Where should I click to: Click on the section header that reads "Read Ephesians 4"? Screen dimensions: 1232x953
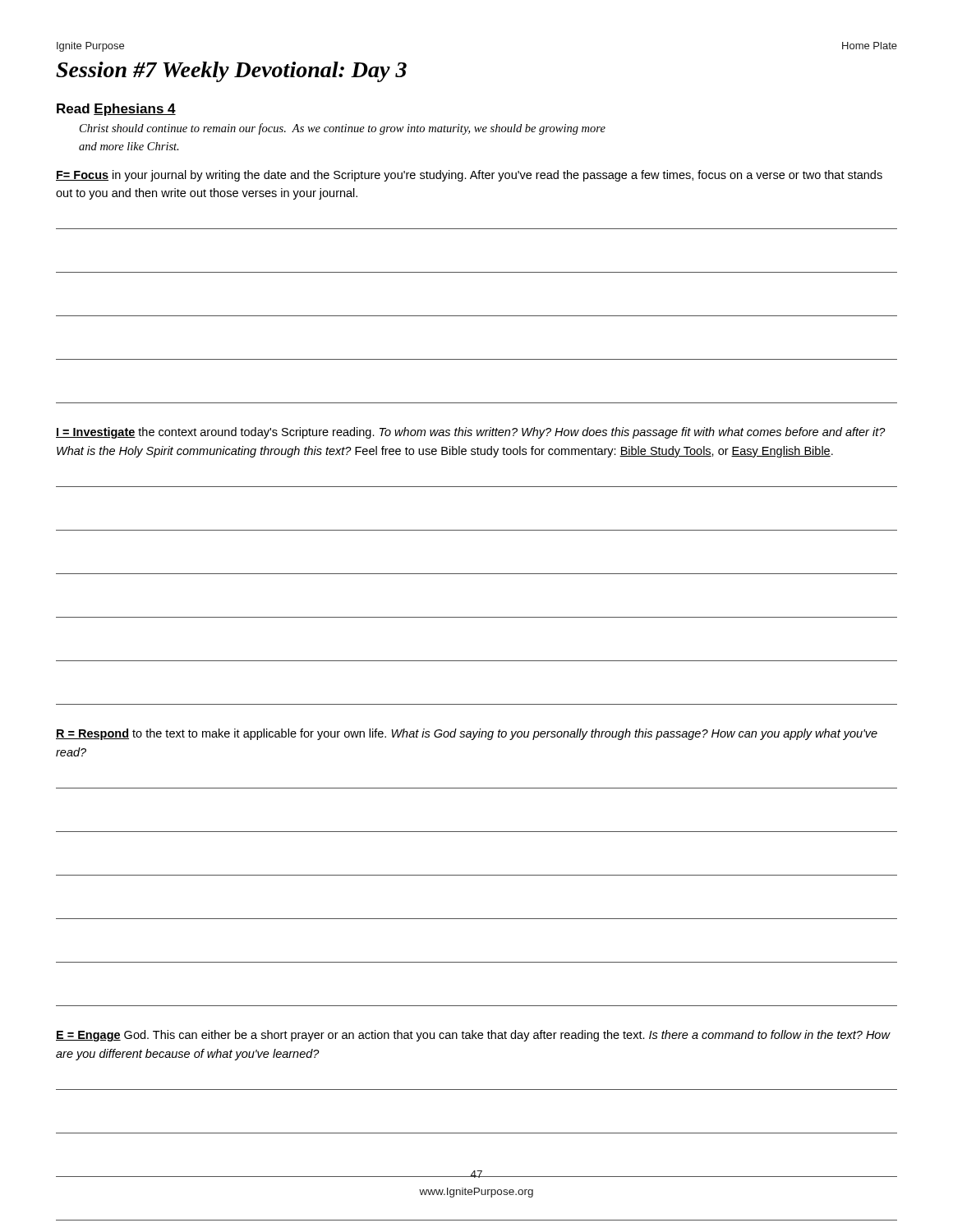click(x=116, y=109)
